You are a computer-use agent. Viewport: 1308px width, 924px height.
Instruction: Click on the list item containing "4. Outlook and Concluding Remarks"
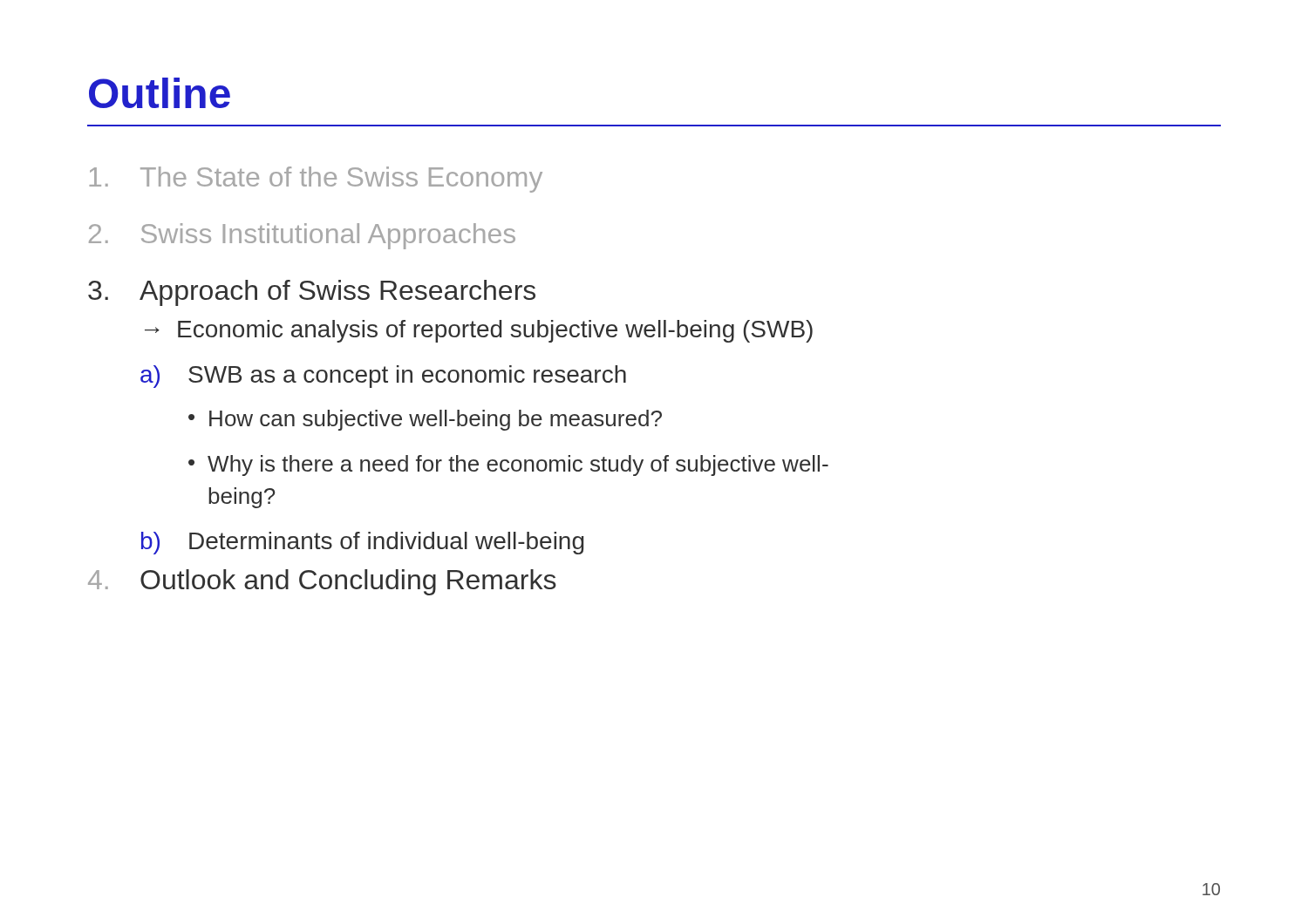322,580
